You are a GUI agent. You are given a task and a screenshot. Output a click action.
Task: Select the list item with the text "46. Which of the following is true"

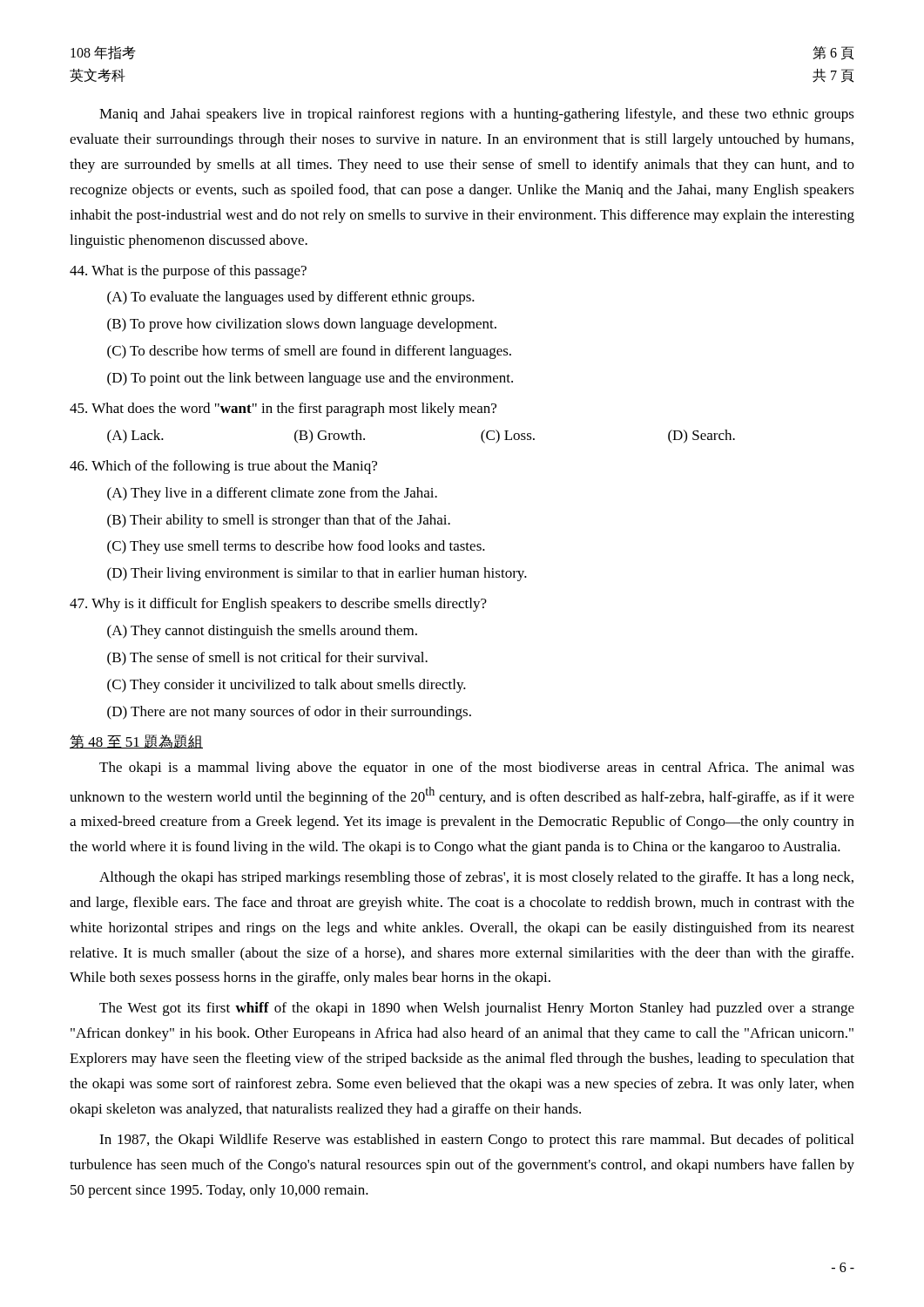click(x=224, y=465)
